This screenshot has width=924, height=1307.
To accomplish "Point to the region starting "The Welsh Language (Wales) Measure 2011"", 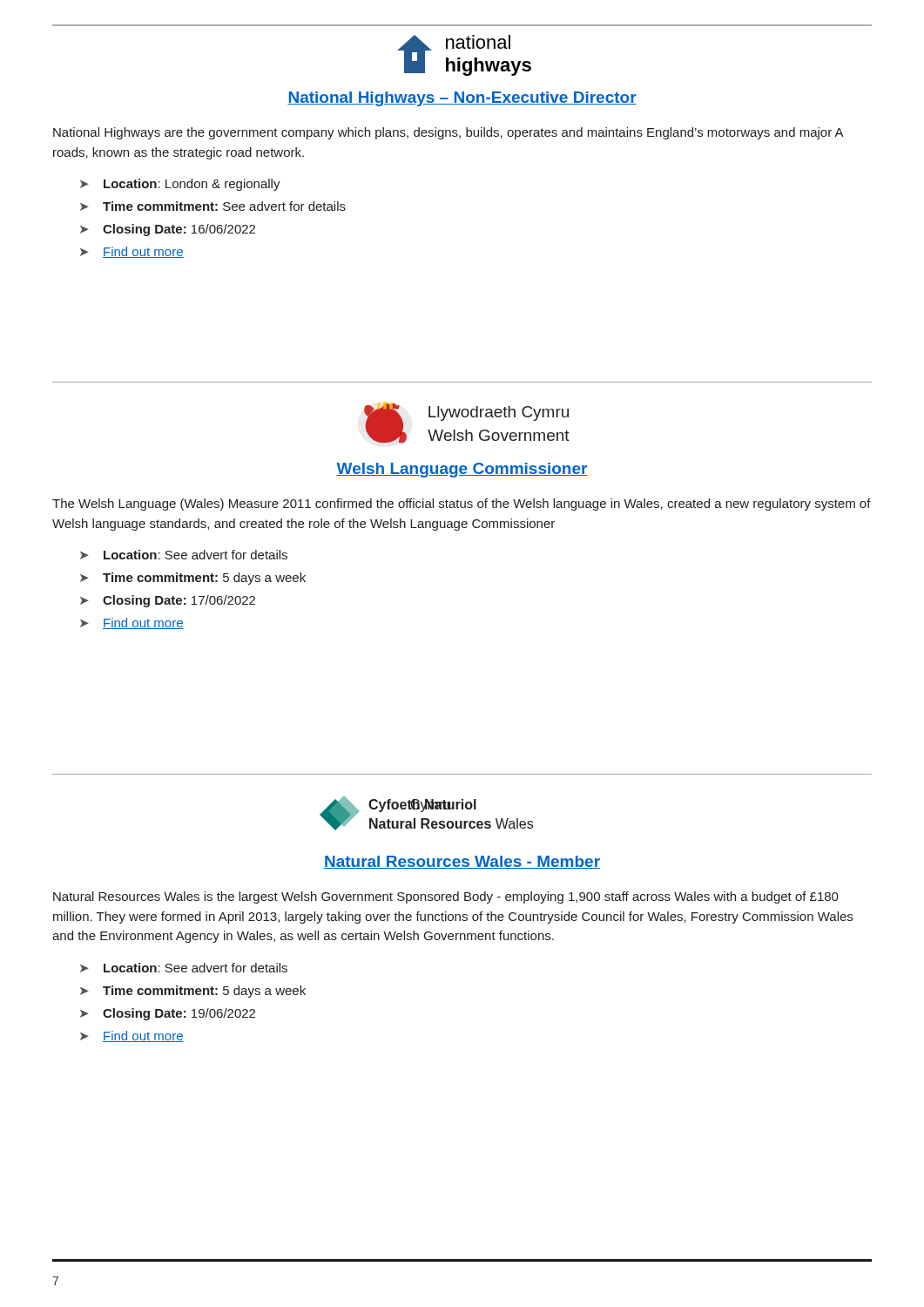I will pos(461,513).
